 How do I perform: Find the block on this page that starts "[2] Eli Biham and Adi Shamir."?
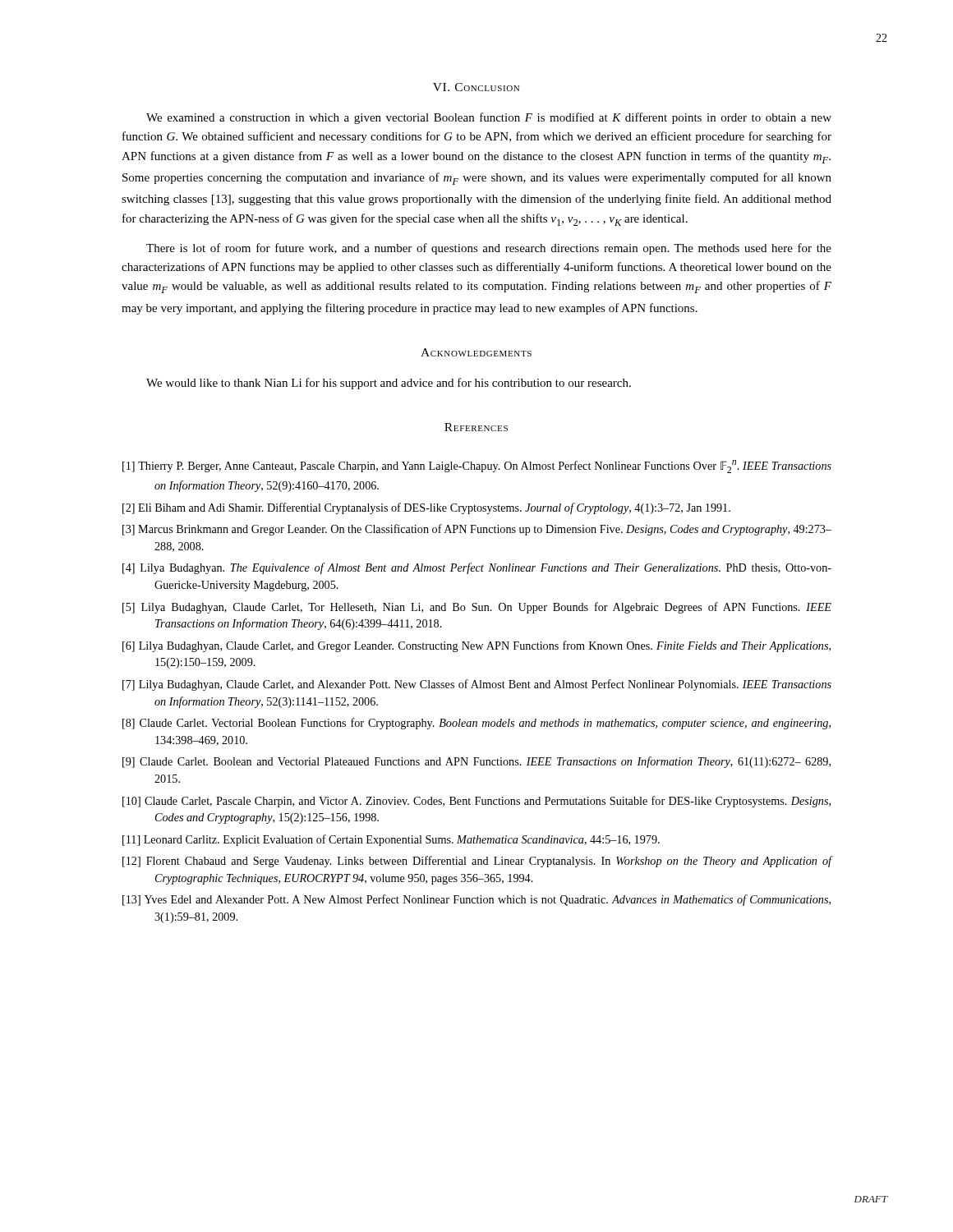pyautogui.click(x=426, y=507)
